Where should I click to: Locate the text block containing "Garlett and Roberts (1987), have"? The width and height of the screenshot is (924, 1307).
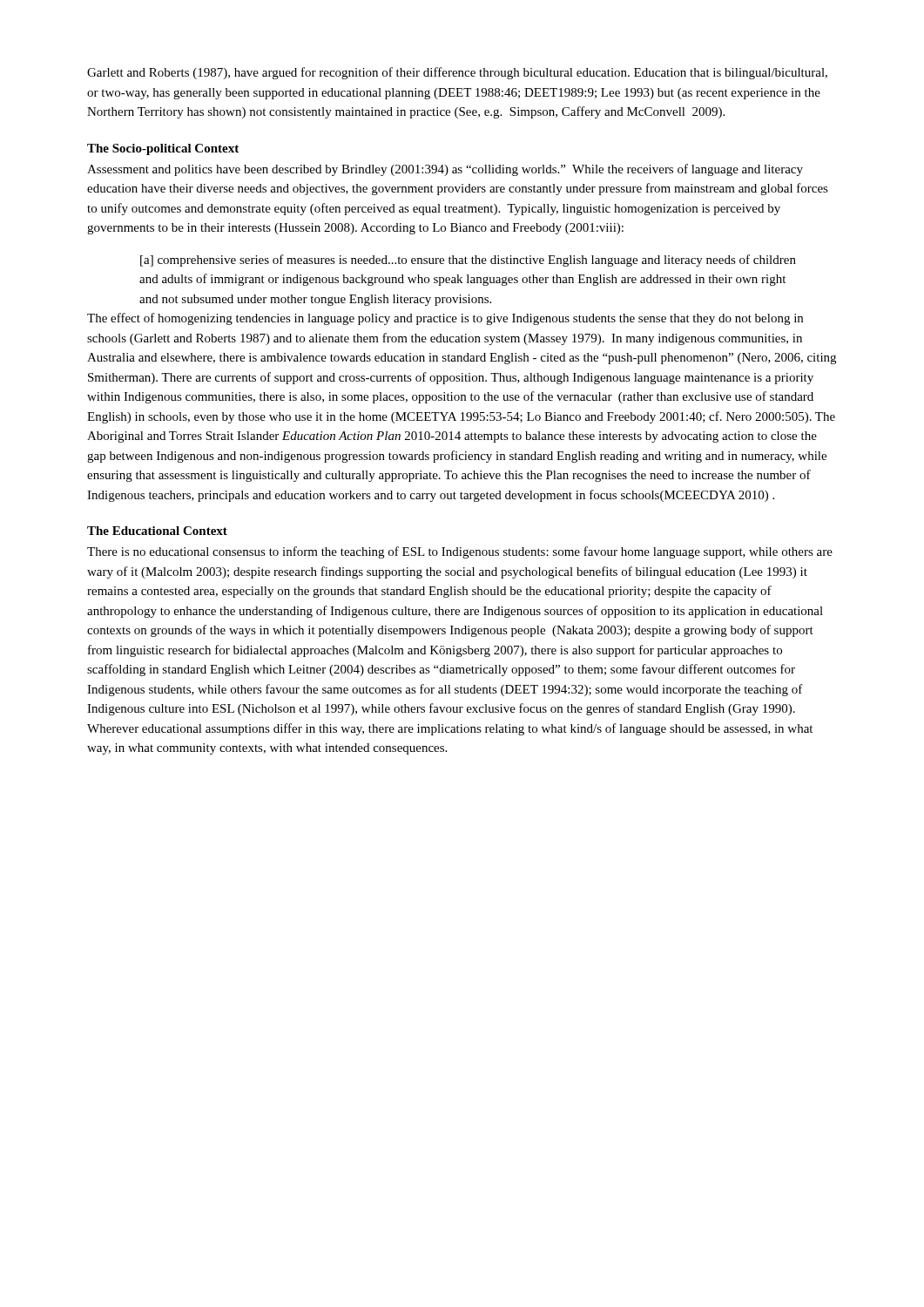click(462, 92)
